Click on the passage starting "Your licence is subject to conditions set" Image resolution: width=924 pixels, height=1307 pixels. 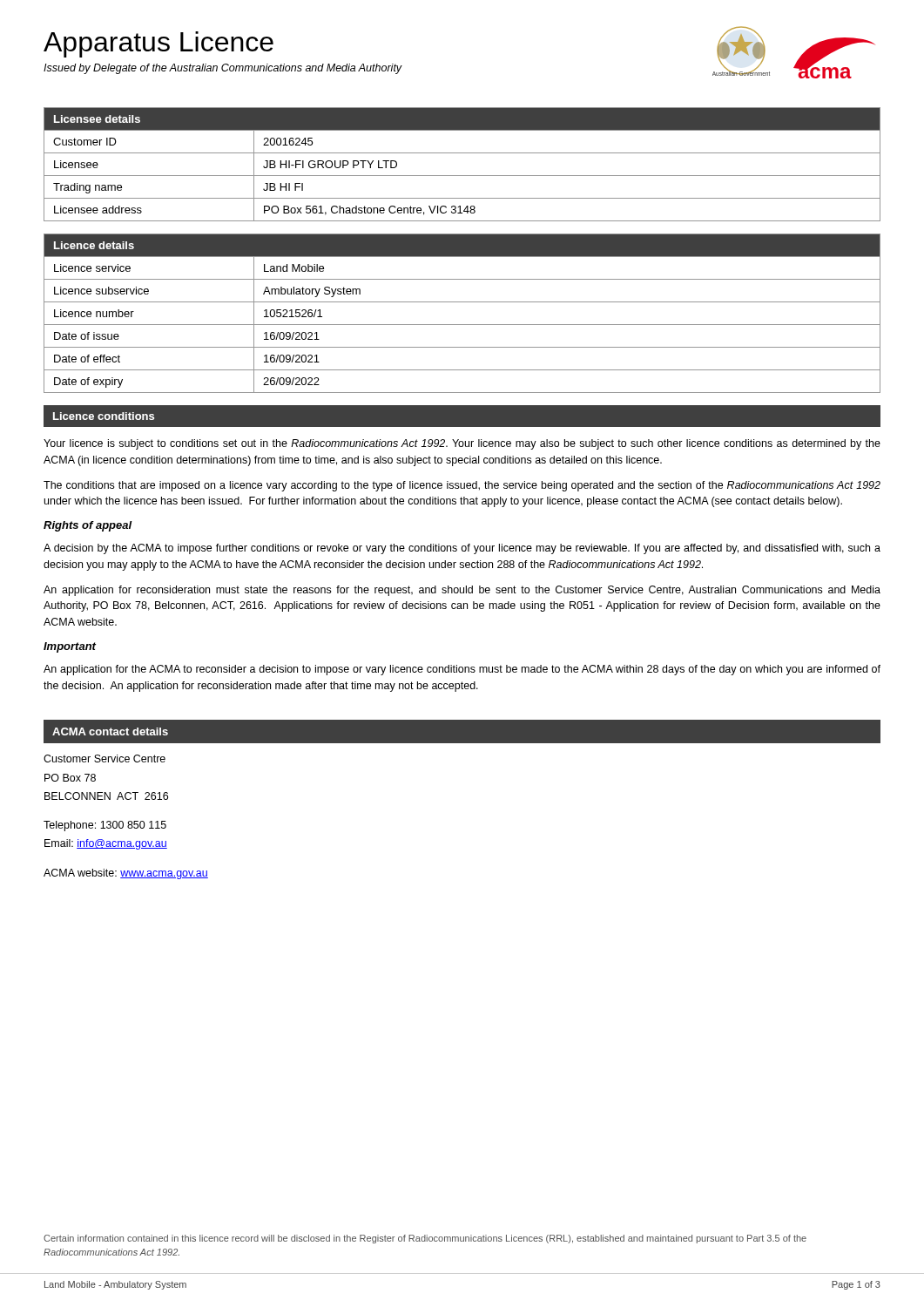462,473
